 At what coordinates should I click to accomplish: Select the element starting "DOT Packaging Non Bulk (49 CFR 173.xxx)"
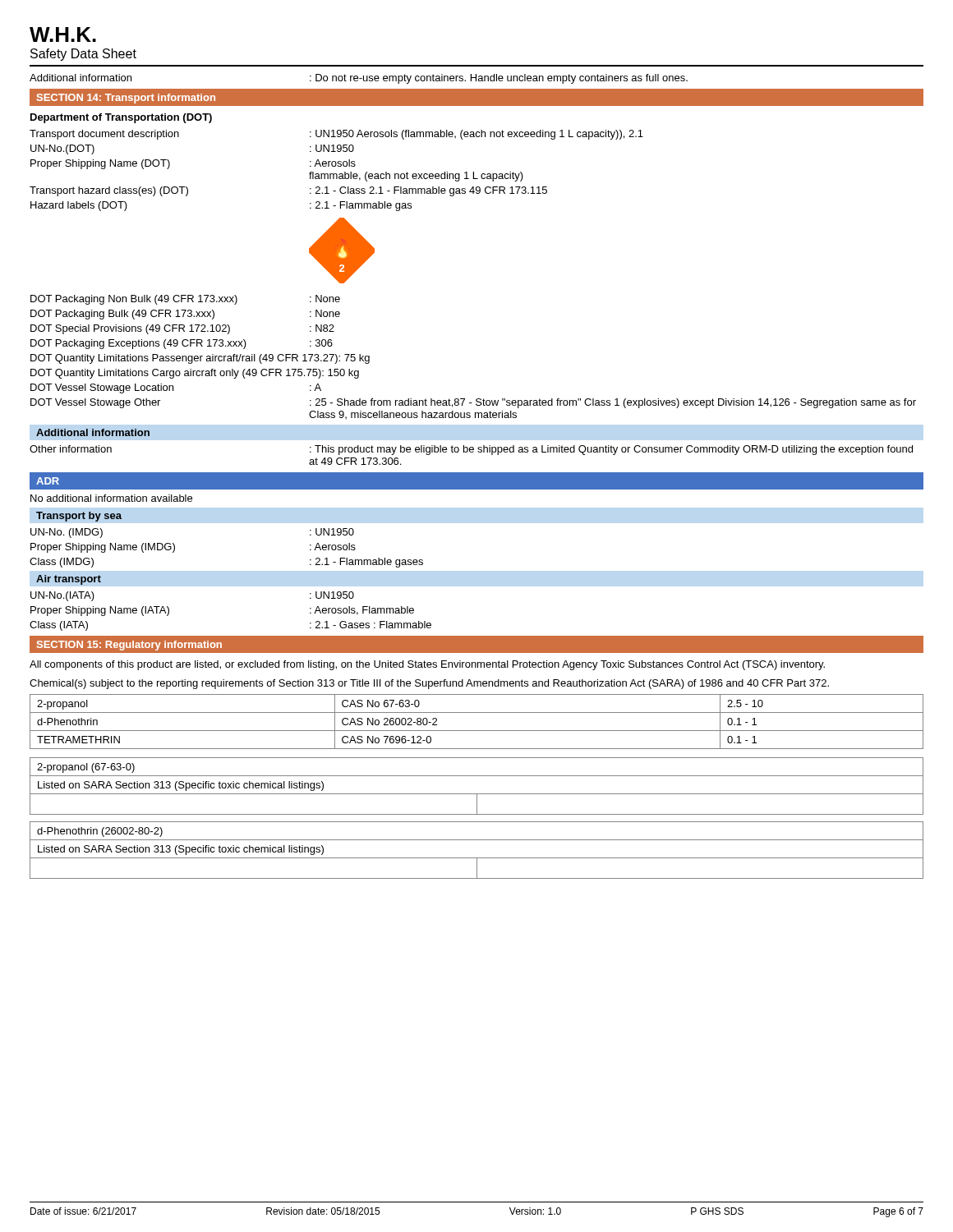[185, 300]
